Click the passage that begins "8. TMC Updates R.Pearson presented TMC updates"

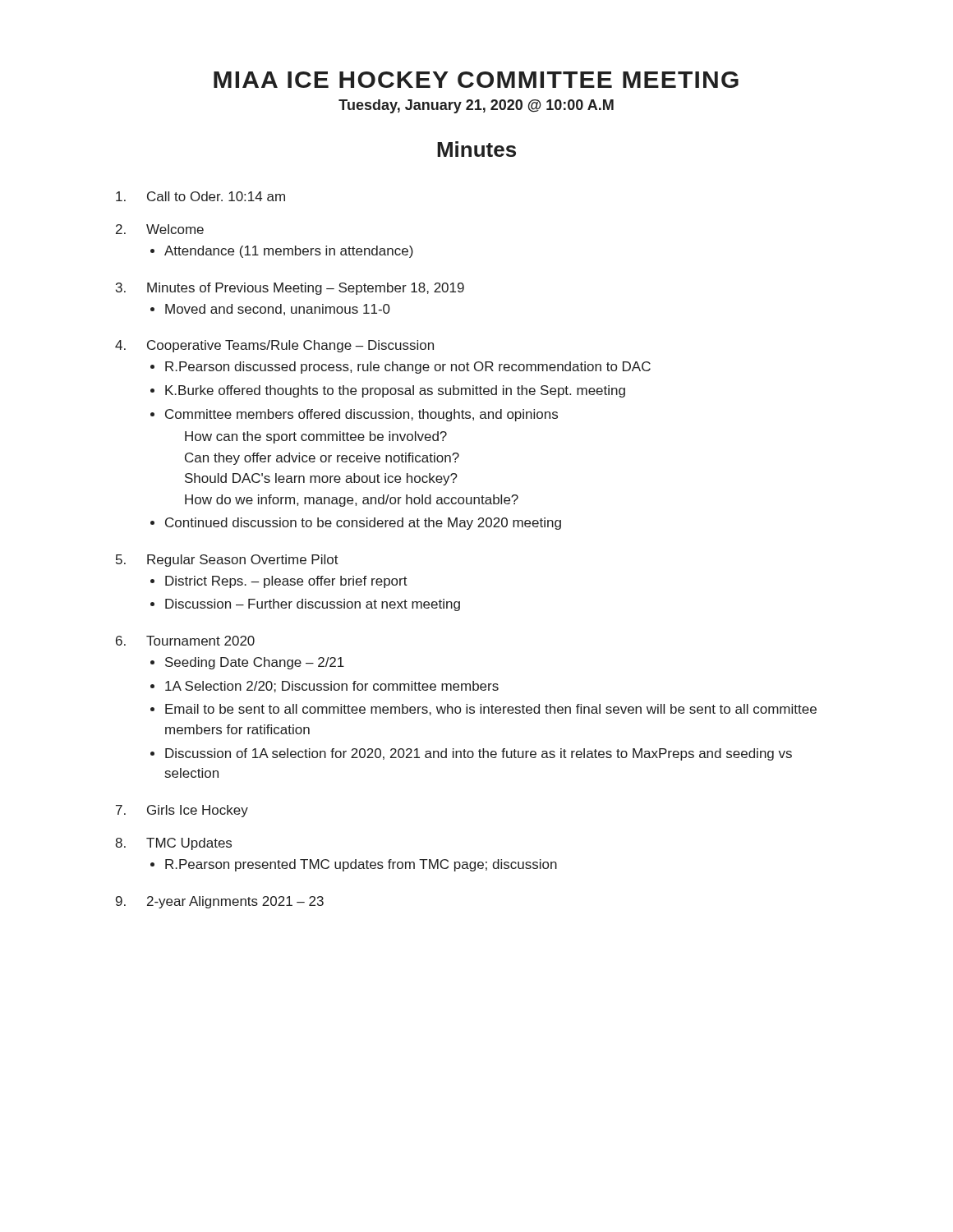point(476,857)
